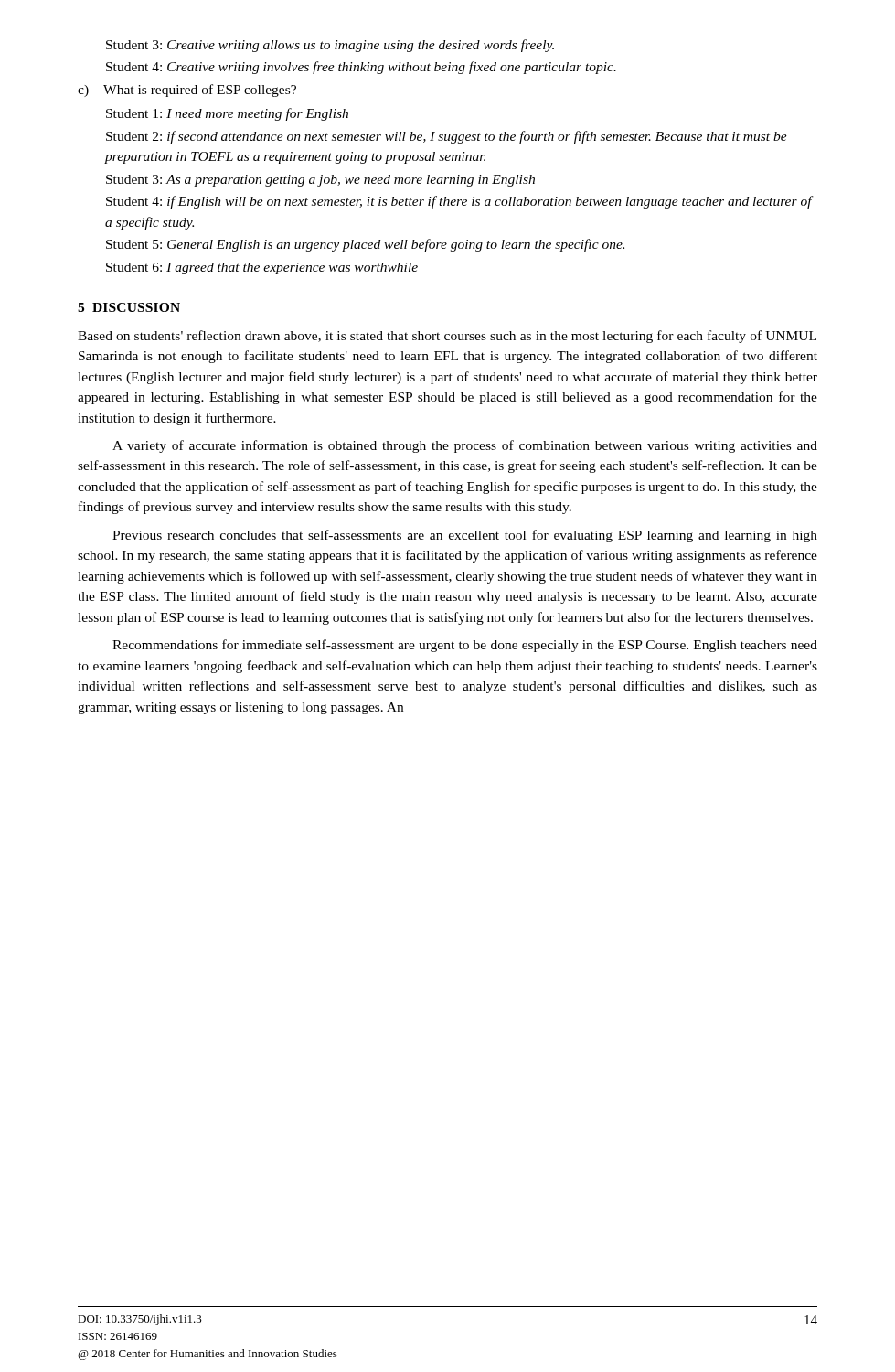Click the passage that begins "Student 2: if second attendance"
Image resolution: width=895 pixels, height=1372 pixels.
tap(446, 146)
